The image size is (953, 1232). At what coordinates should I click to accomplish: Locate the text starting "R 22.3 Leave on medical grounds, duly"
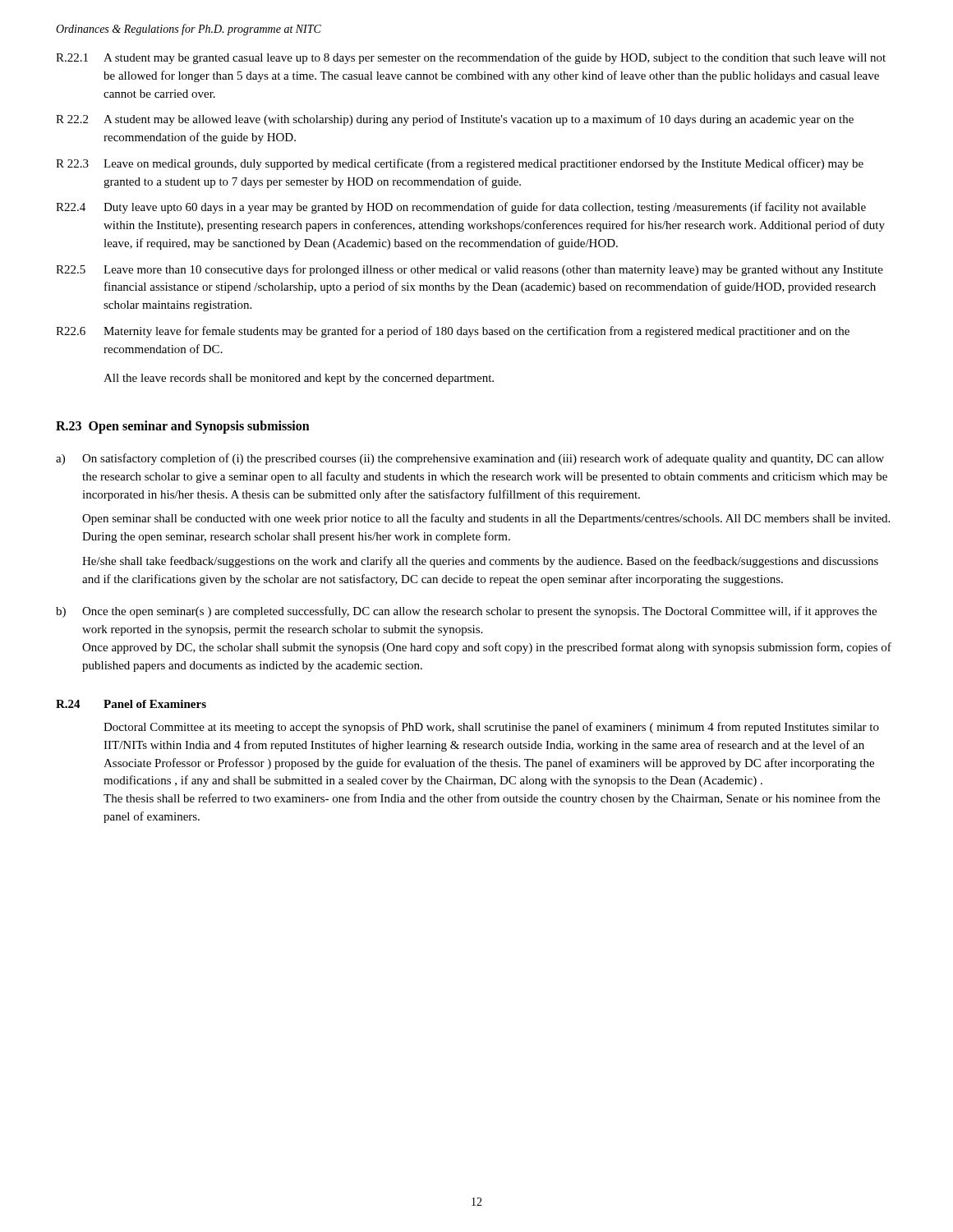[476, 173]
